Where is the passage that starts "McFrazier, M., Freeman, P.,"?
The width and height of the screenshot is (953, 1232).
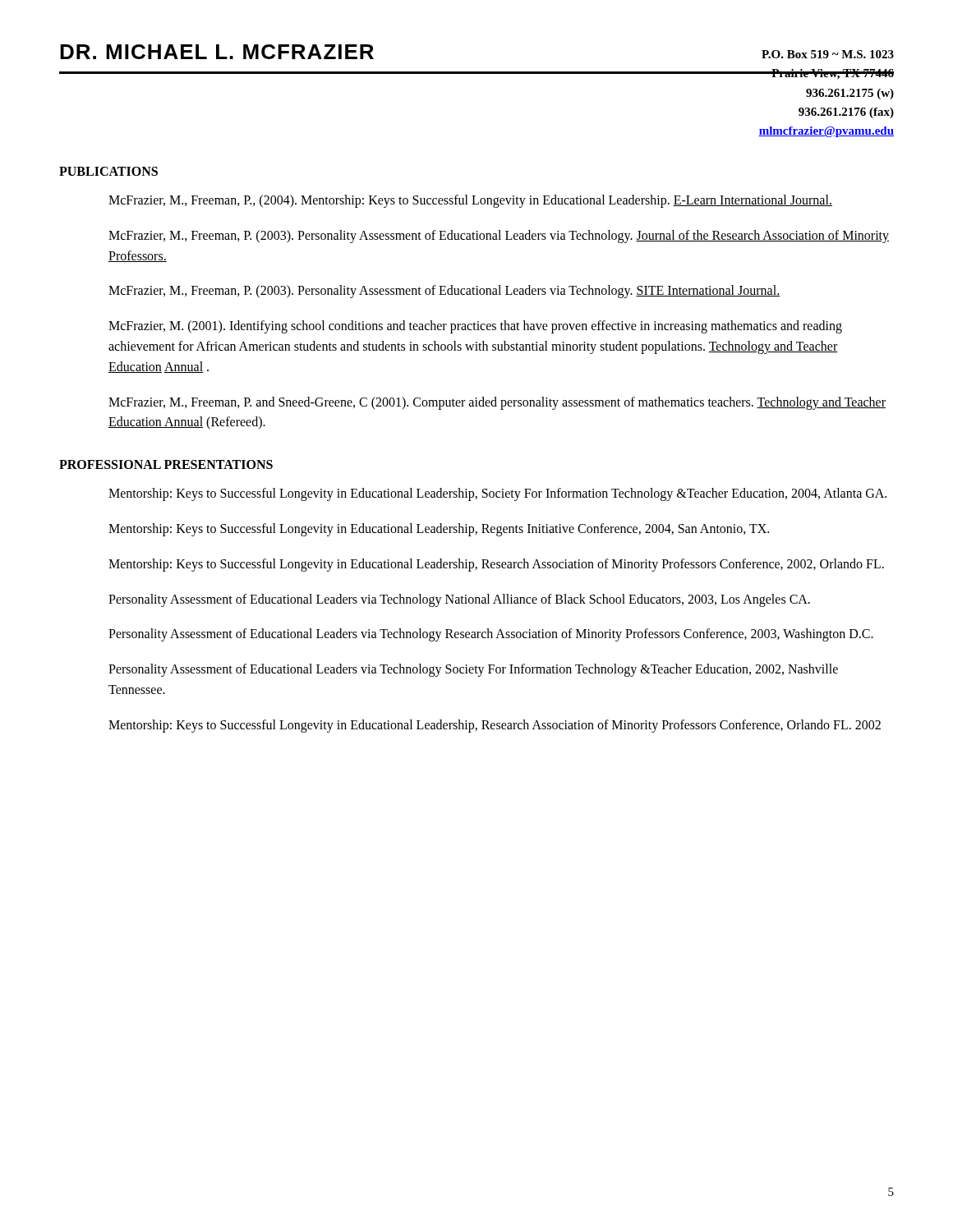point(470,200)
